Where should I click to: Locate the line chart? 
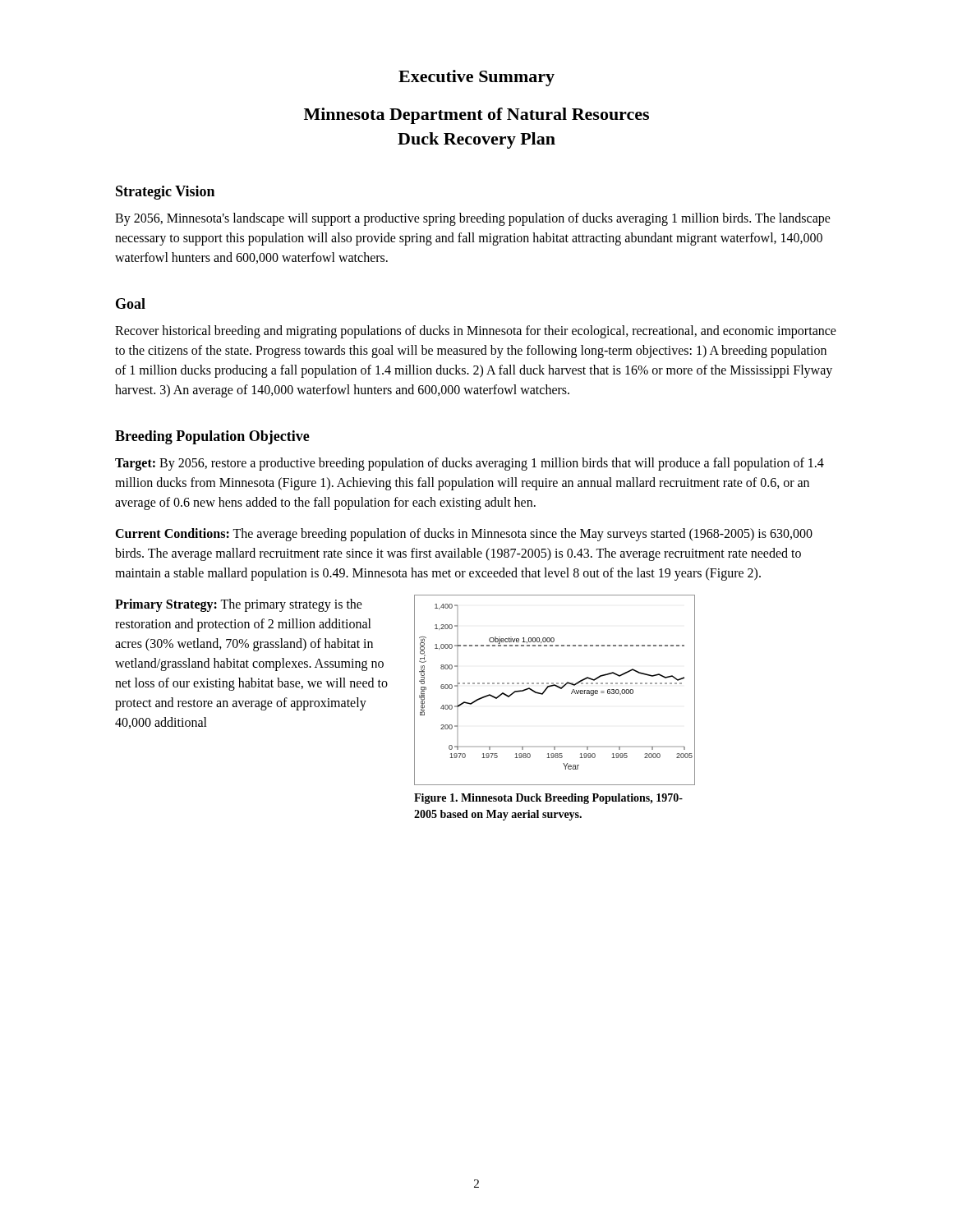point(626,690)
